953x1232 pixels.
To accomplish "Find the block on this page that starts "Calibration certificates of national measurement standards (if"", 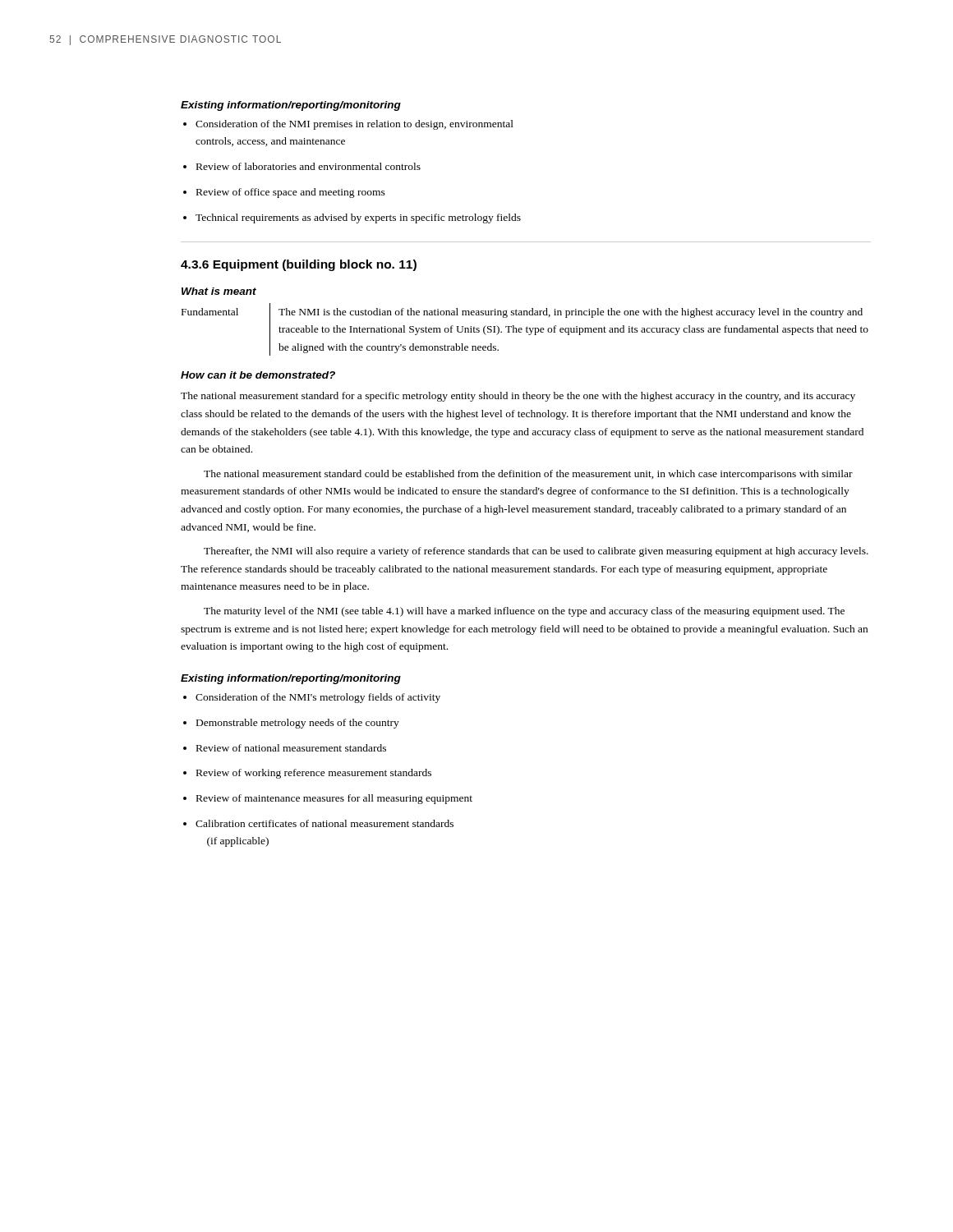I will (318, 823).
